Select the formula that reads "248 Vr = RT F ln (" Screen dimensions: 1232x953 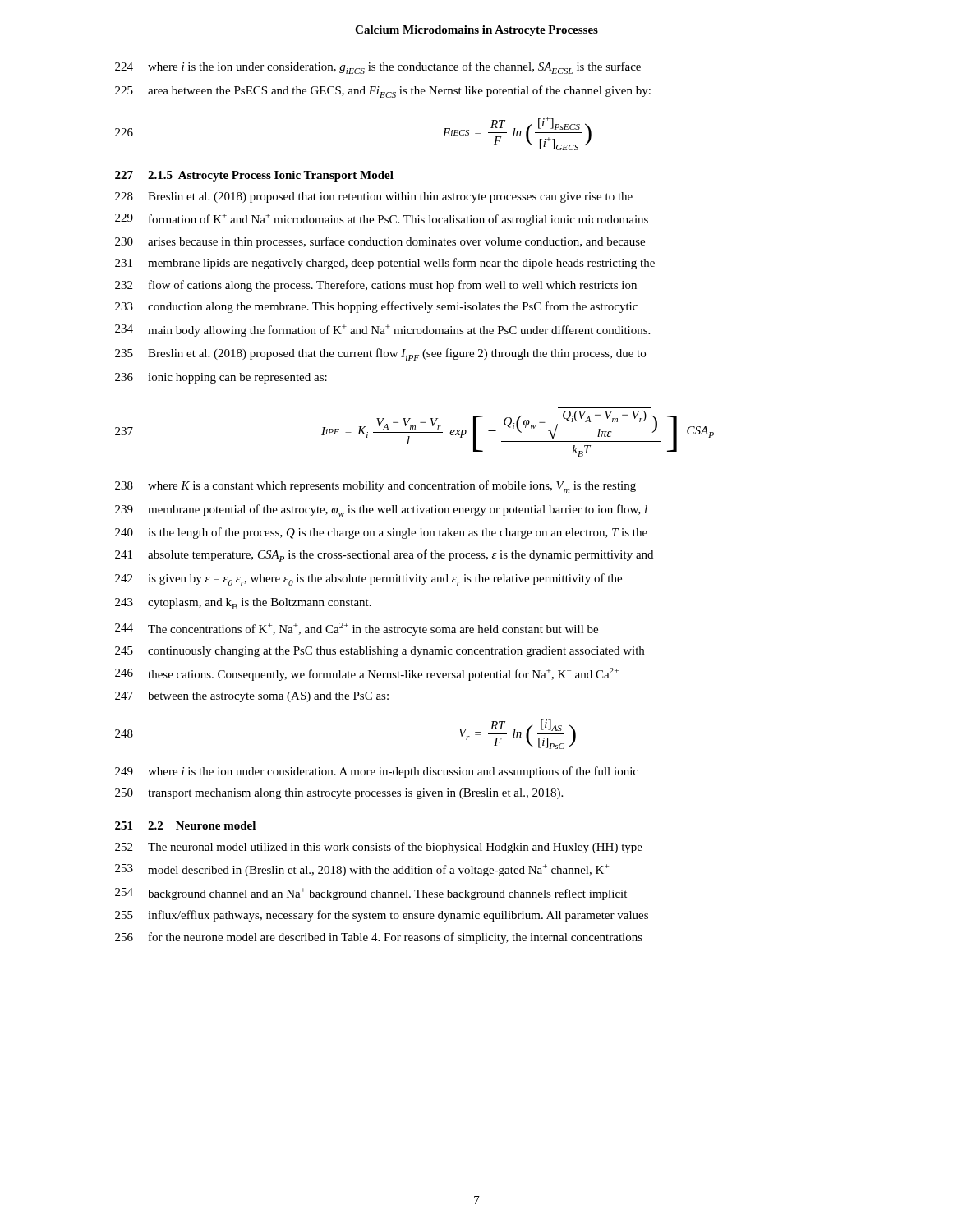(x=489, y=733)
